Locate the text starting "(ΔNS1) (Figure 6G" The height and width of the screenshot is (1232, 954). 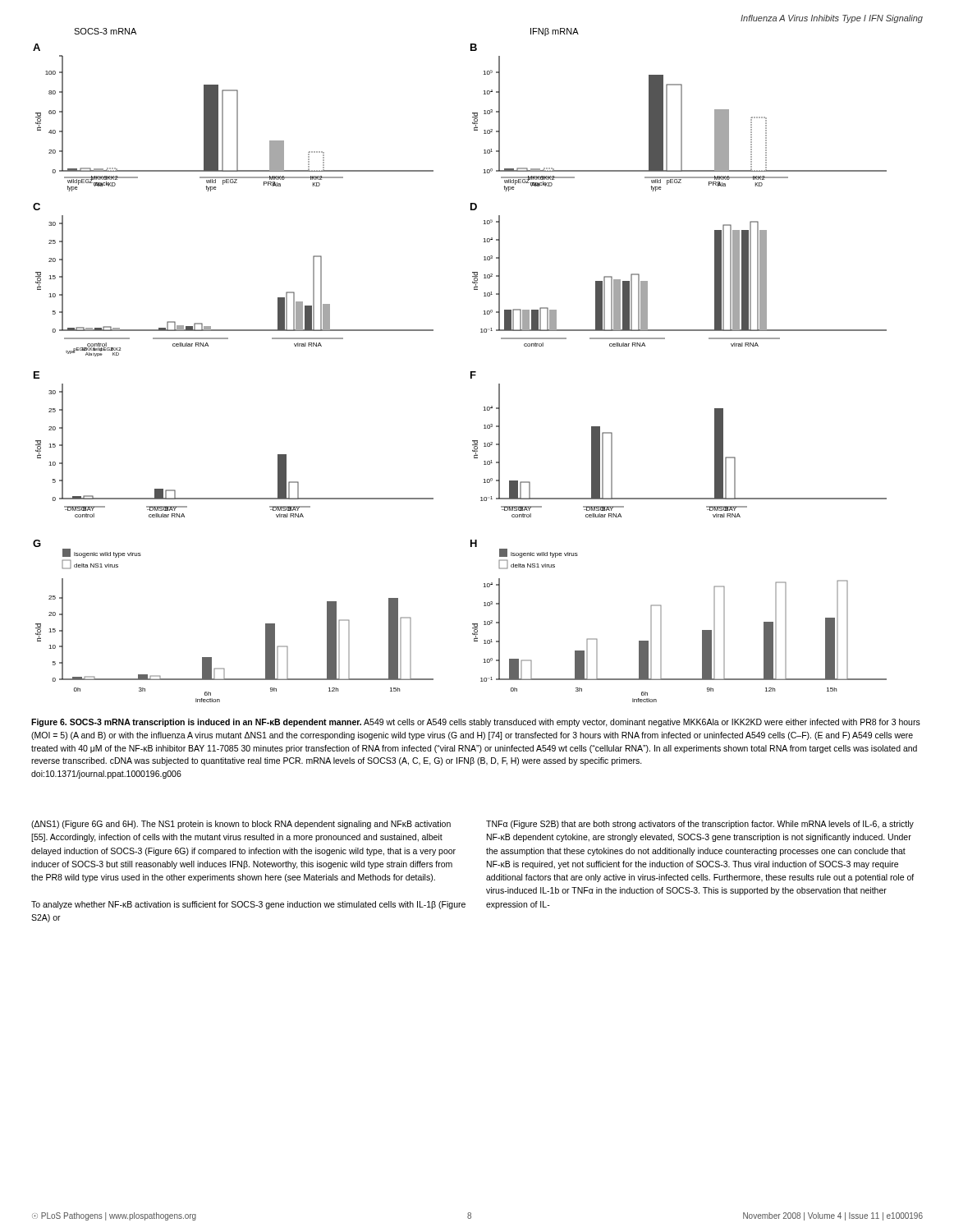248,871
